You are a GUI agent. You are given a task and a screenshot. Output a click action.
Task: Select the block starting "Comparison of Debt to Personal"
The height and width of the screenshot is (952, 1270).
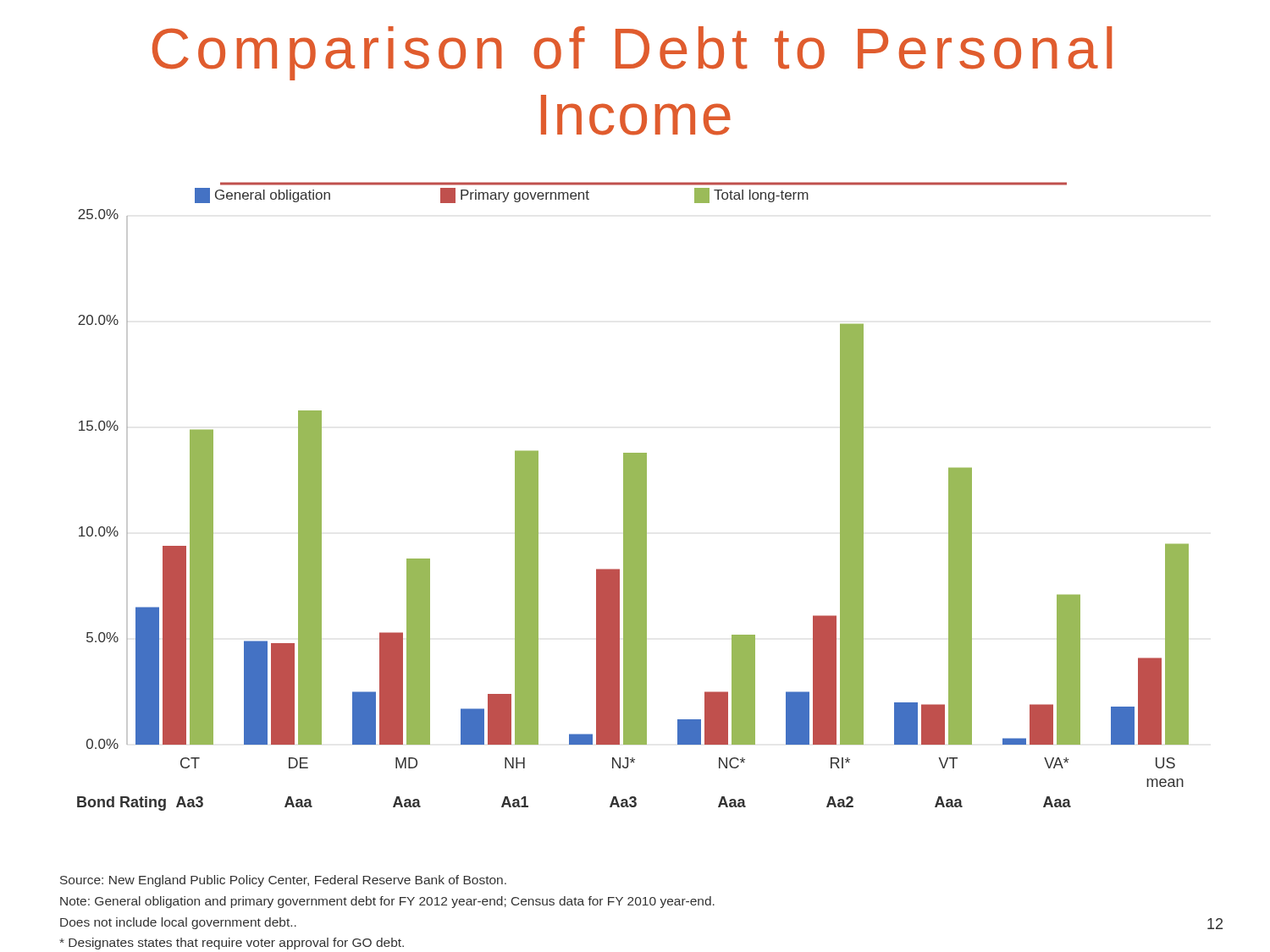click(635, 81)
